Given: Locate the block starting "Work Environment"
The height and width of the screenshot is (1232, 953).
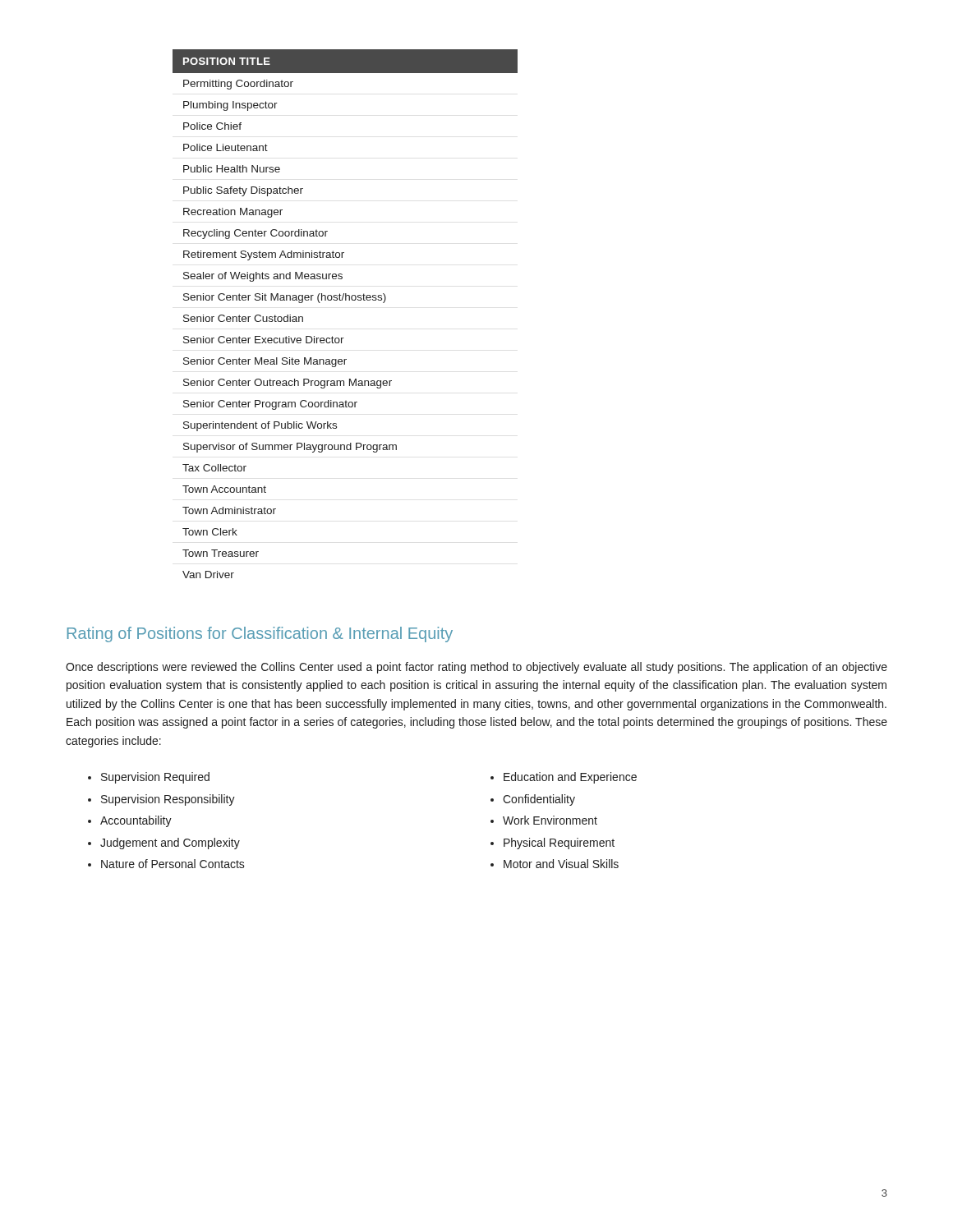Looking at the screenshot, I should (550, 821).
